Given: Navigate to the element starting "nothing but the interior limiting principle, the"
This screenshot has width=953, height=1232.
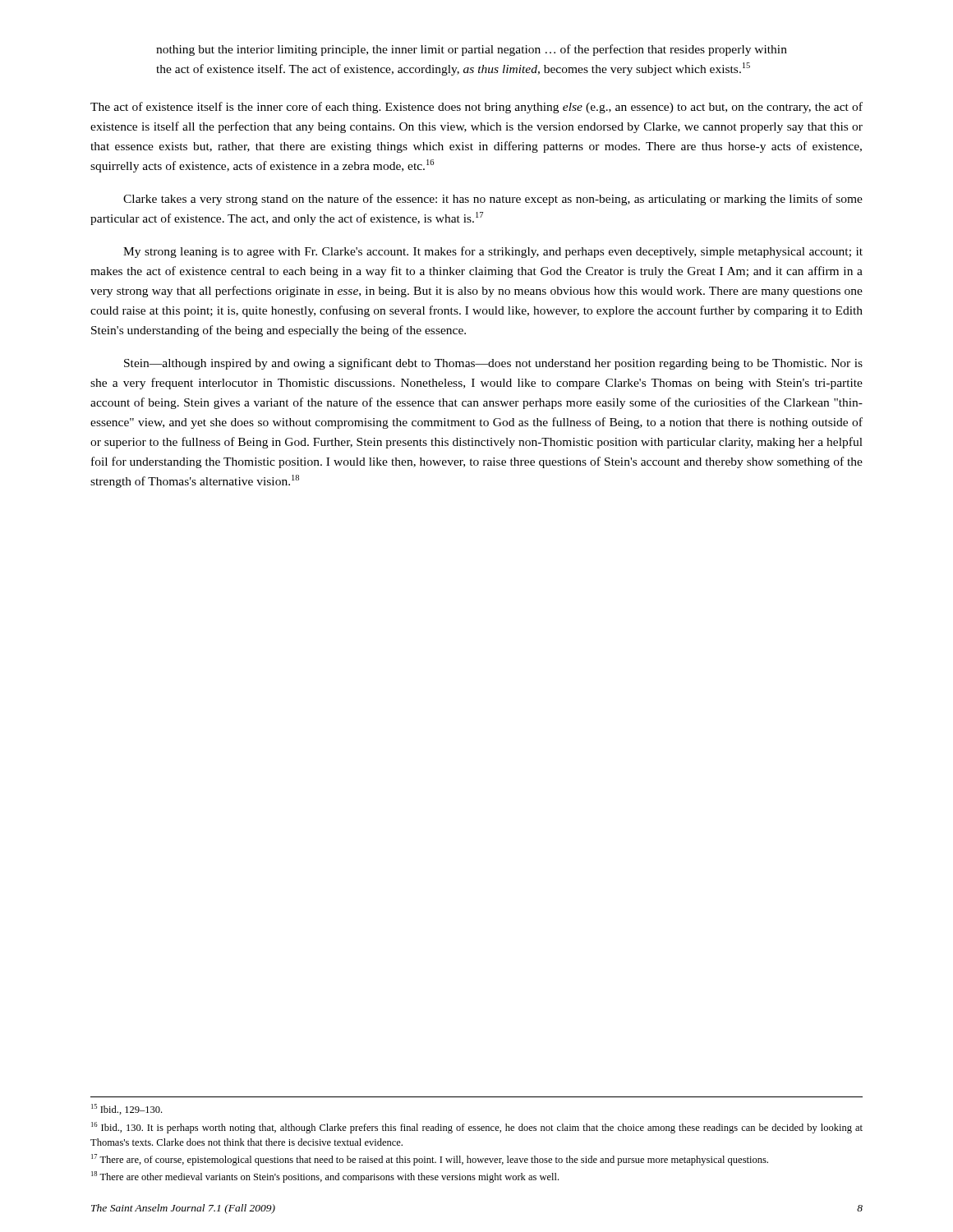Looking at the screenshot, I should point(472,59).
